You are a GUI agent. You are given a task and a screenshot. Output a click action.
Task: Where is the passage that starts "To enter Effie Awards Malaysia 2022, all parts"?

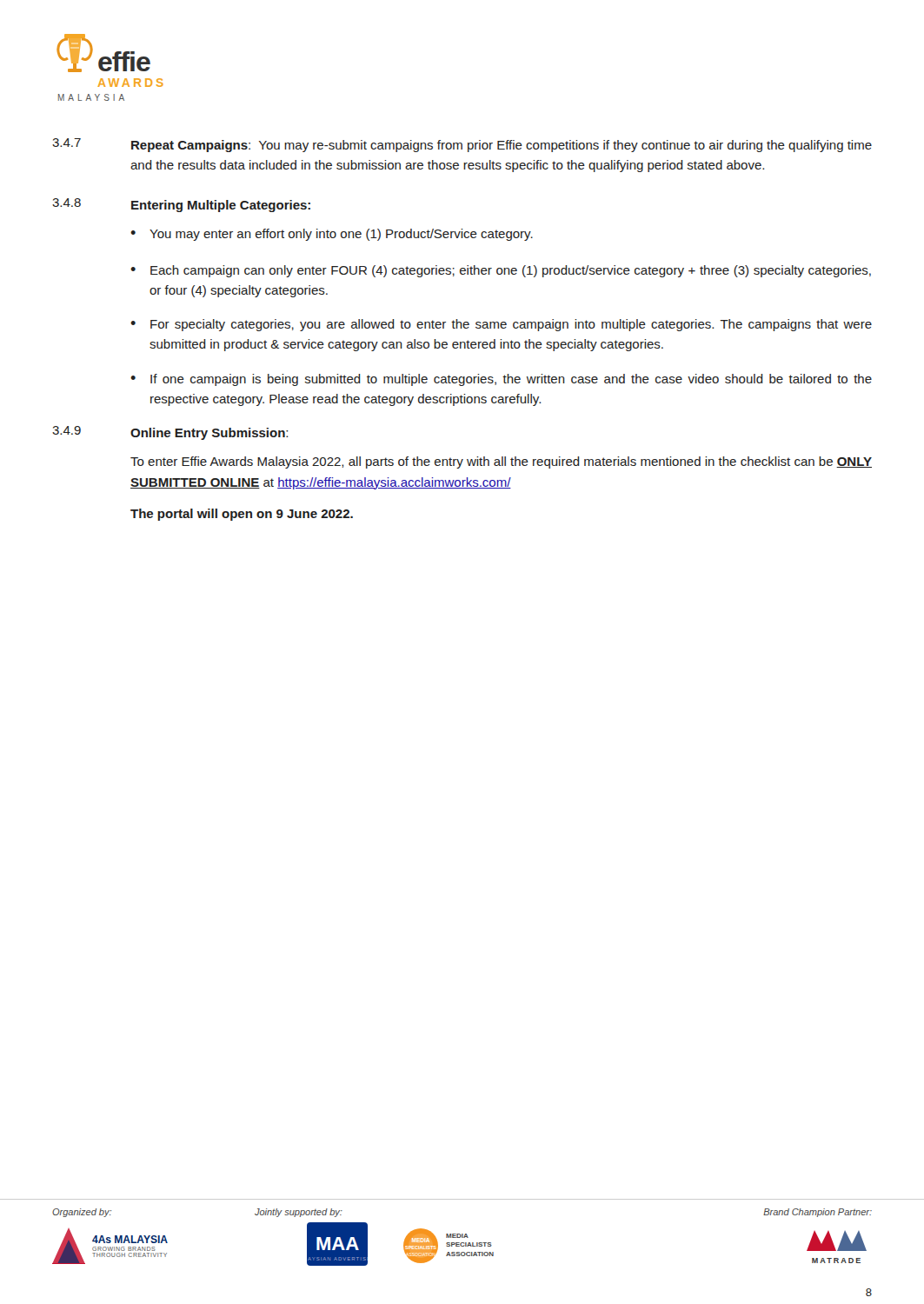(501, 486)
